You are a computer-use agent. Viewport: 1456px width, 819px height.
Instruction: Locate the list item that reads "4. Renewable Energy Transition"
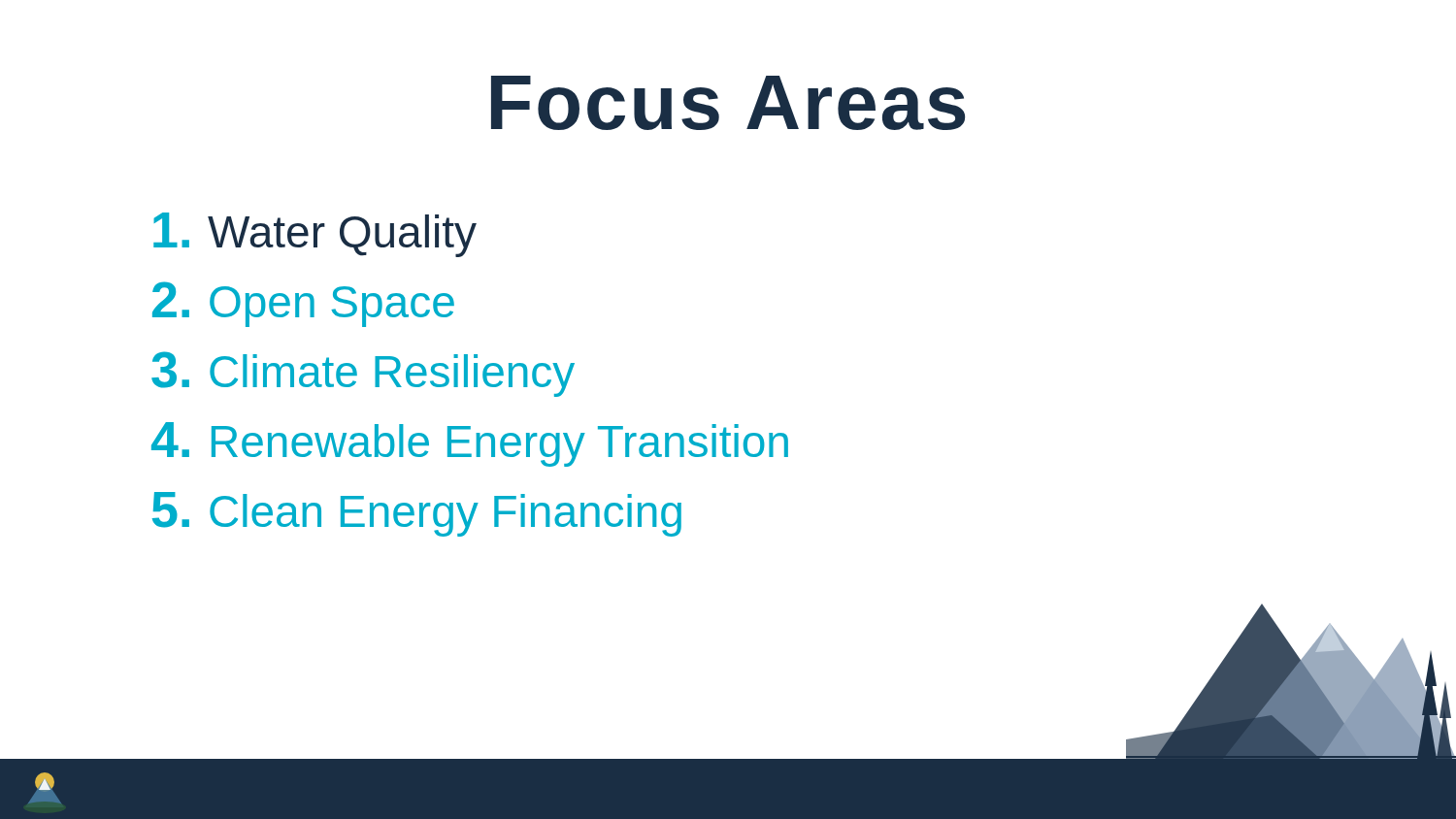point(471,440)
